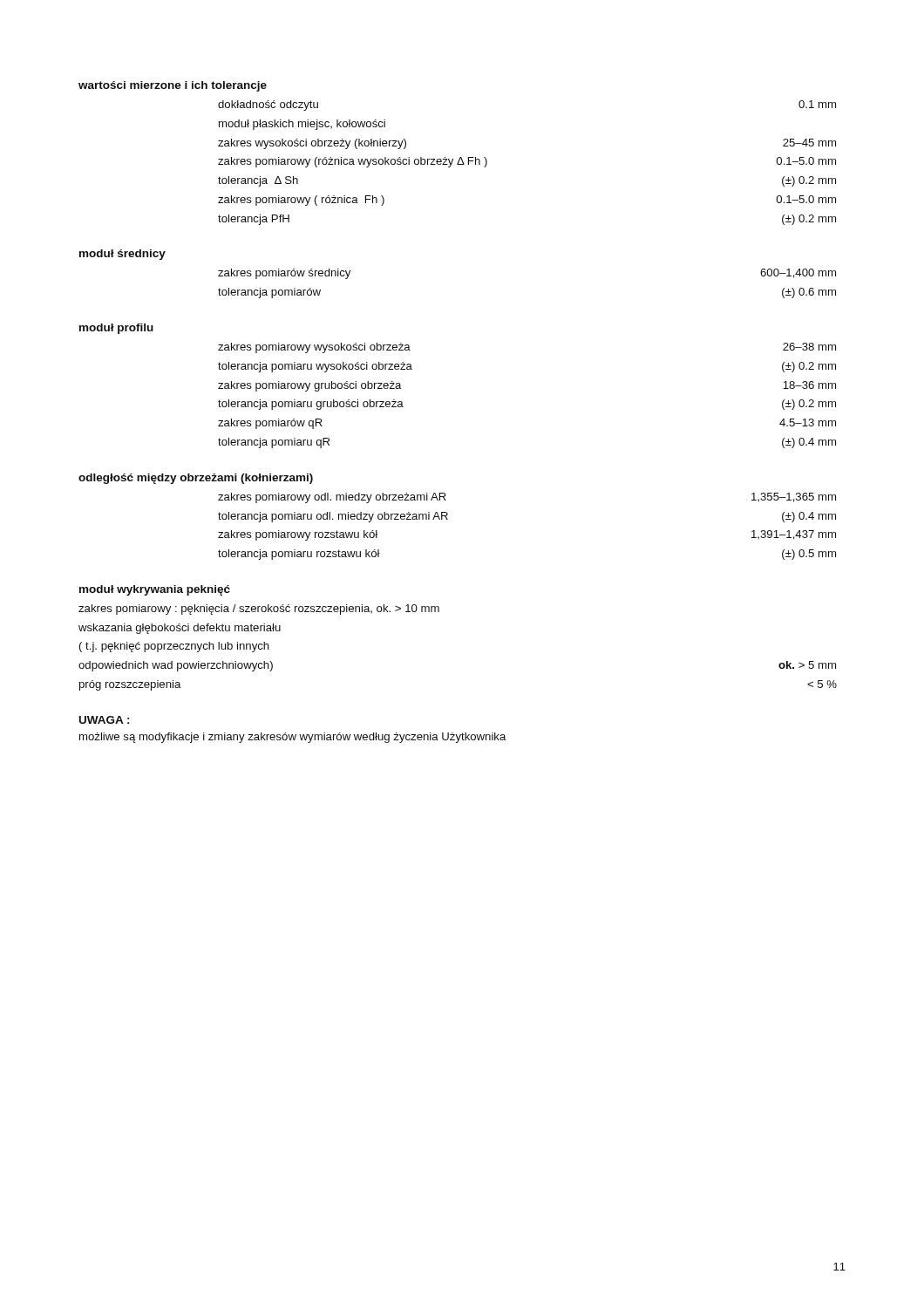Navigate to the passage starting "dokładność odczytu 0.1 mm"
924x1308 pixels.
tap(271, 105)
